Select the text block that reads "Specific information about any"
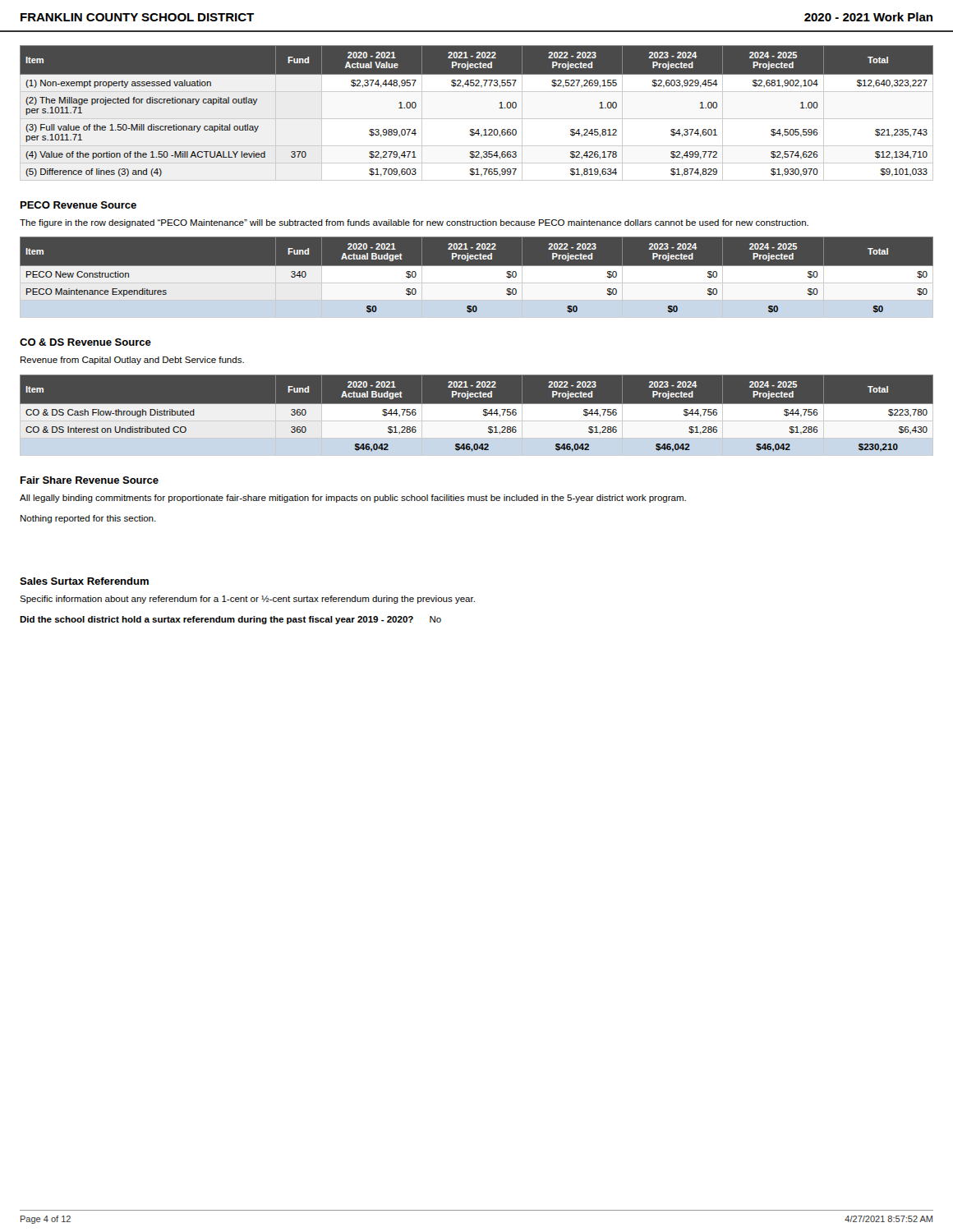 [248, 599]
